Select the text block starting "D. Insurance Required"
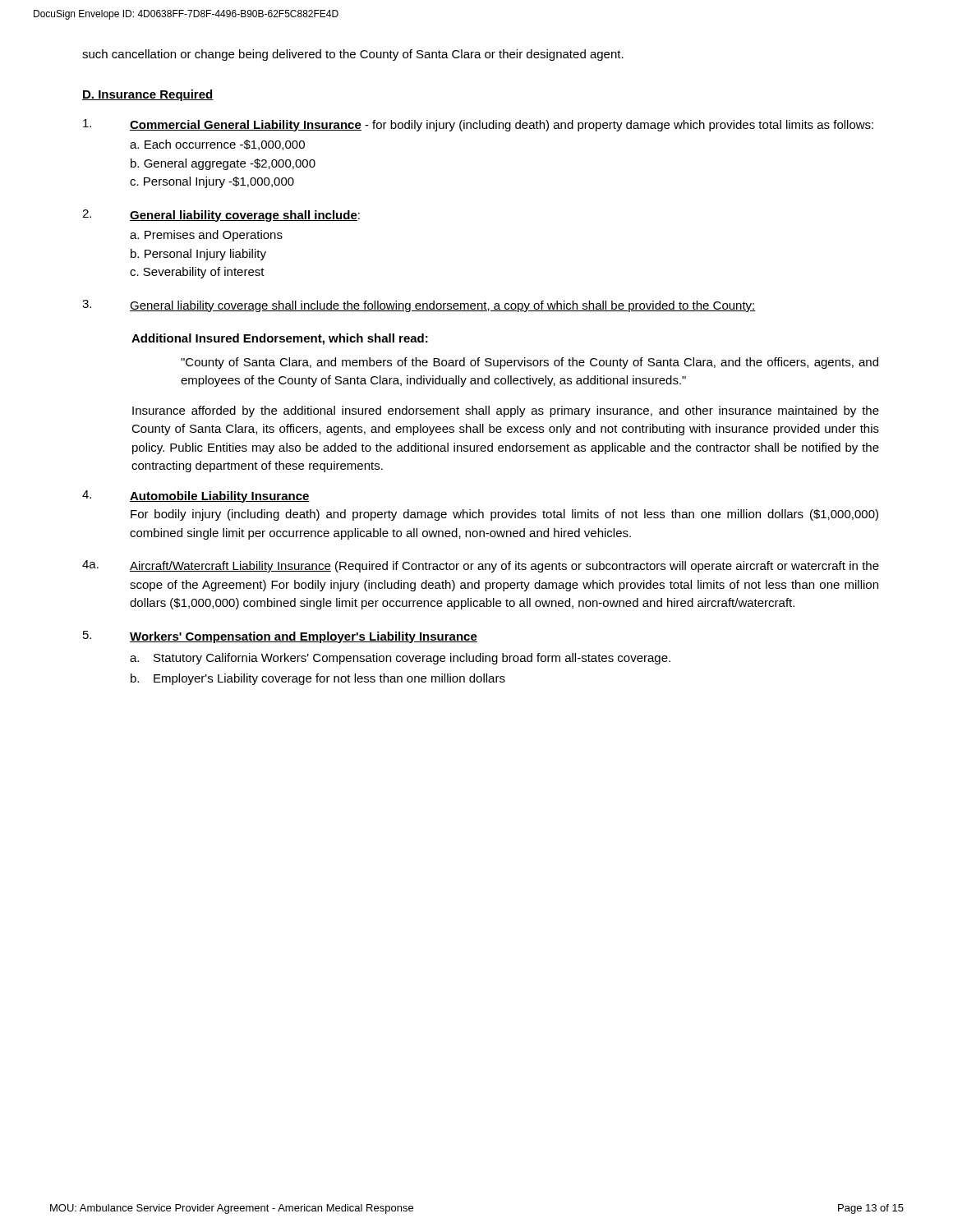The width and height of the screenshot is (953, 1232). [148, 94]
